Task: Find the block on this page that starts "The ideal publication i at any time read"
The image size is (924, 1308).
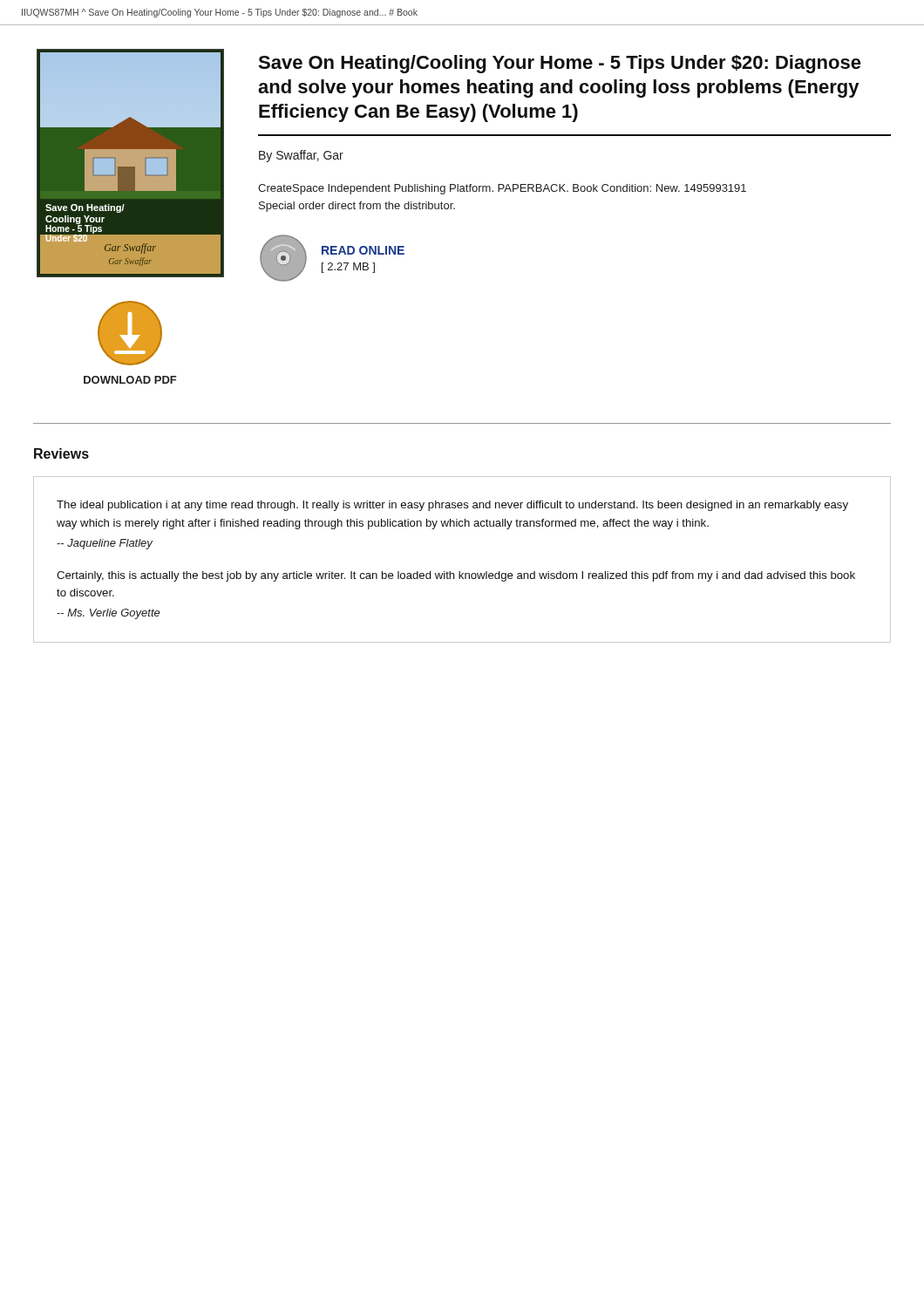Action: coord(452,513)
